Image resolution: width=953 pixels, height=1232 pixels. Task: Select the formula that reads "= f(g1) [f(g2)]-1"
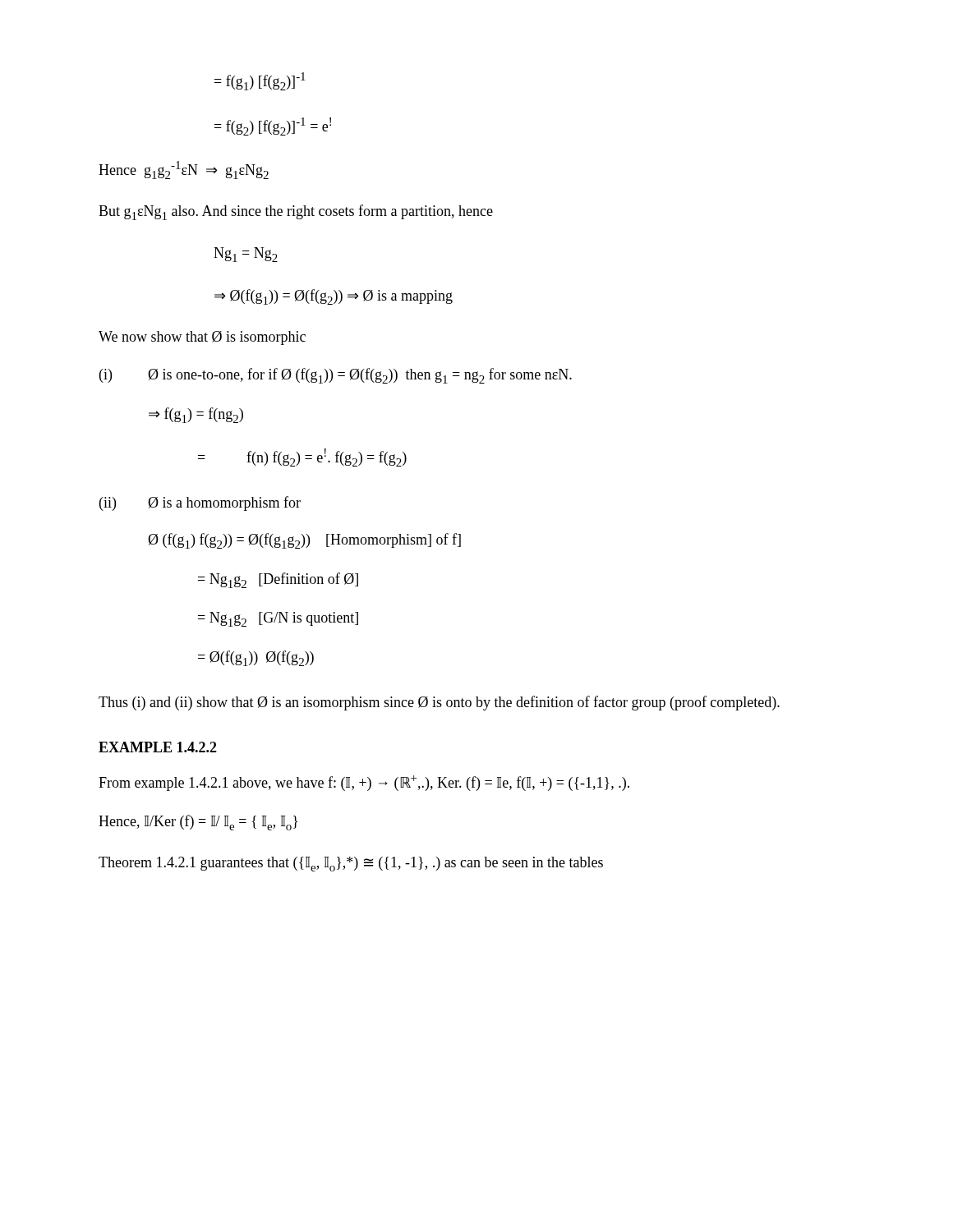point(260,81)
